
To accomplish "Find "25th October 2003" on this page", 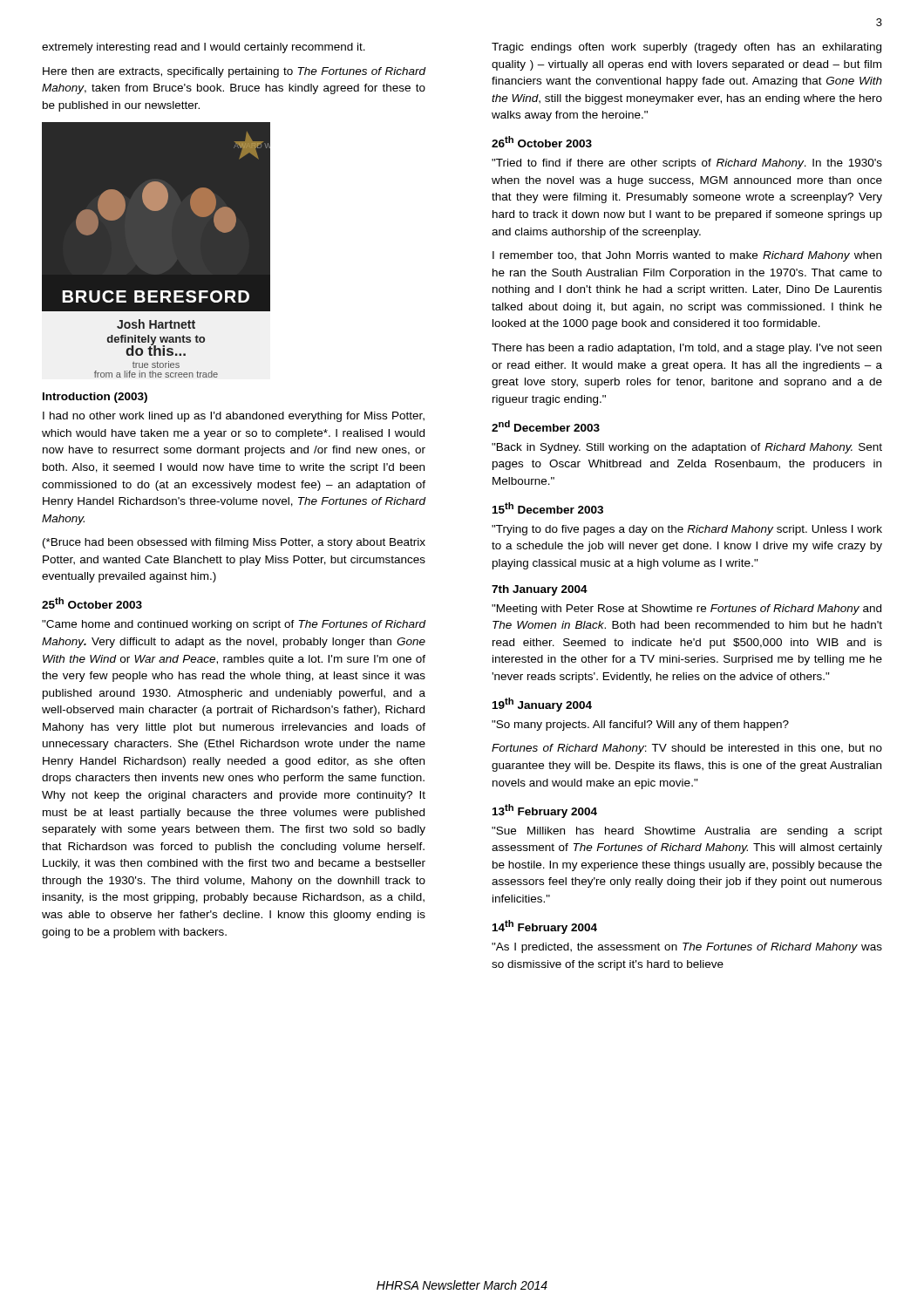I will point(92,604).
